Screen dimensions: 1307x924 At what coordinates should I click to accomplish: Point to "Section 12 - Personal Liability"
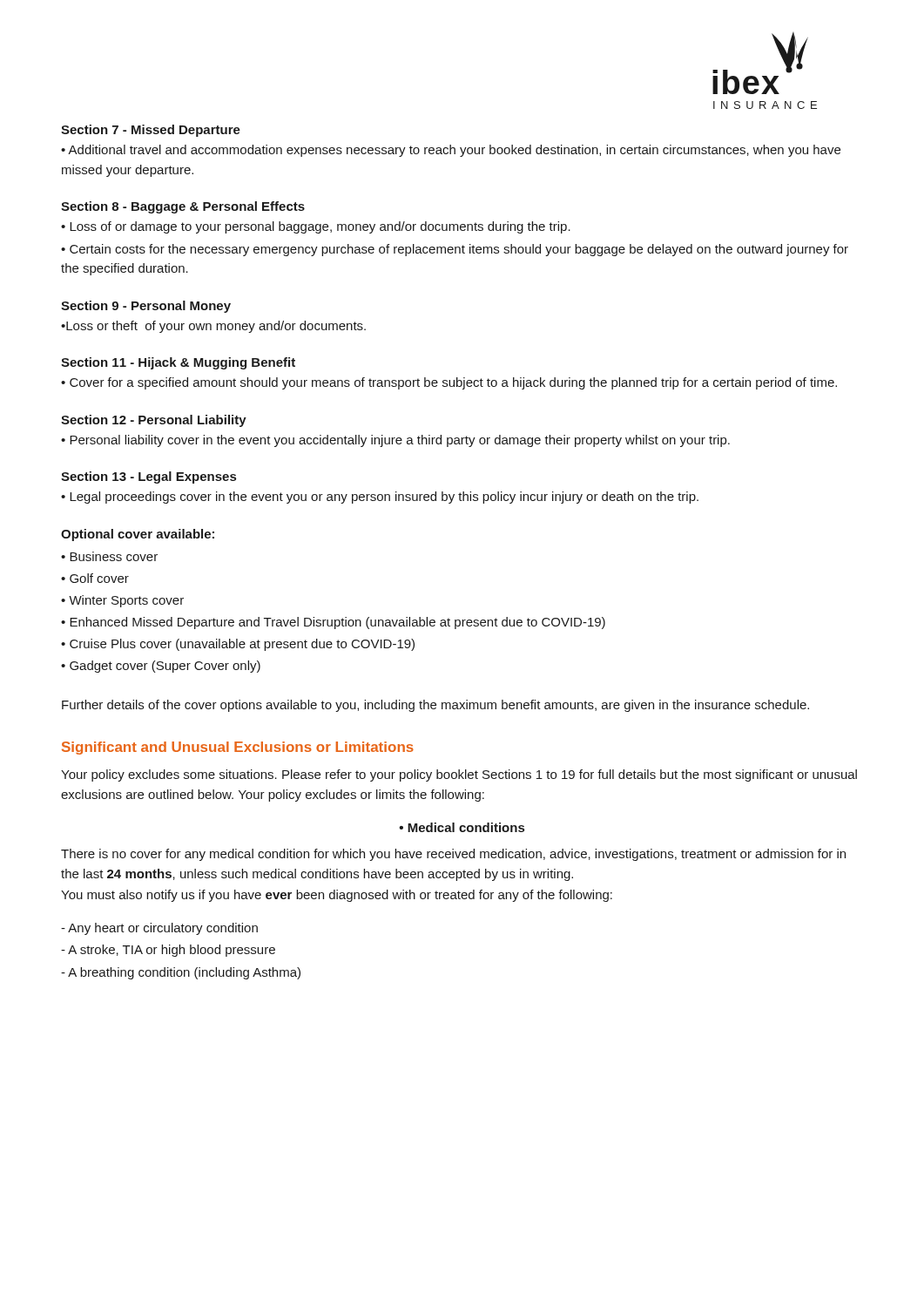pos(154,419)
